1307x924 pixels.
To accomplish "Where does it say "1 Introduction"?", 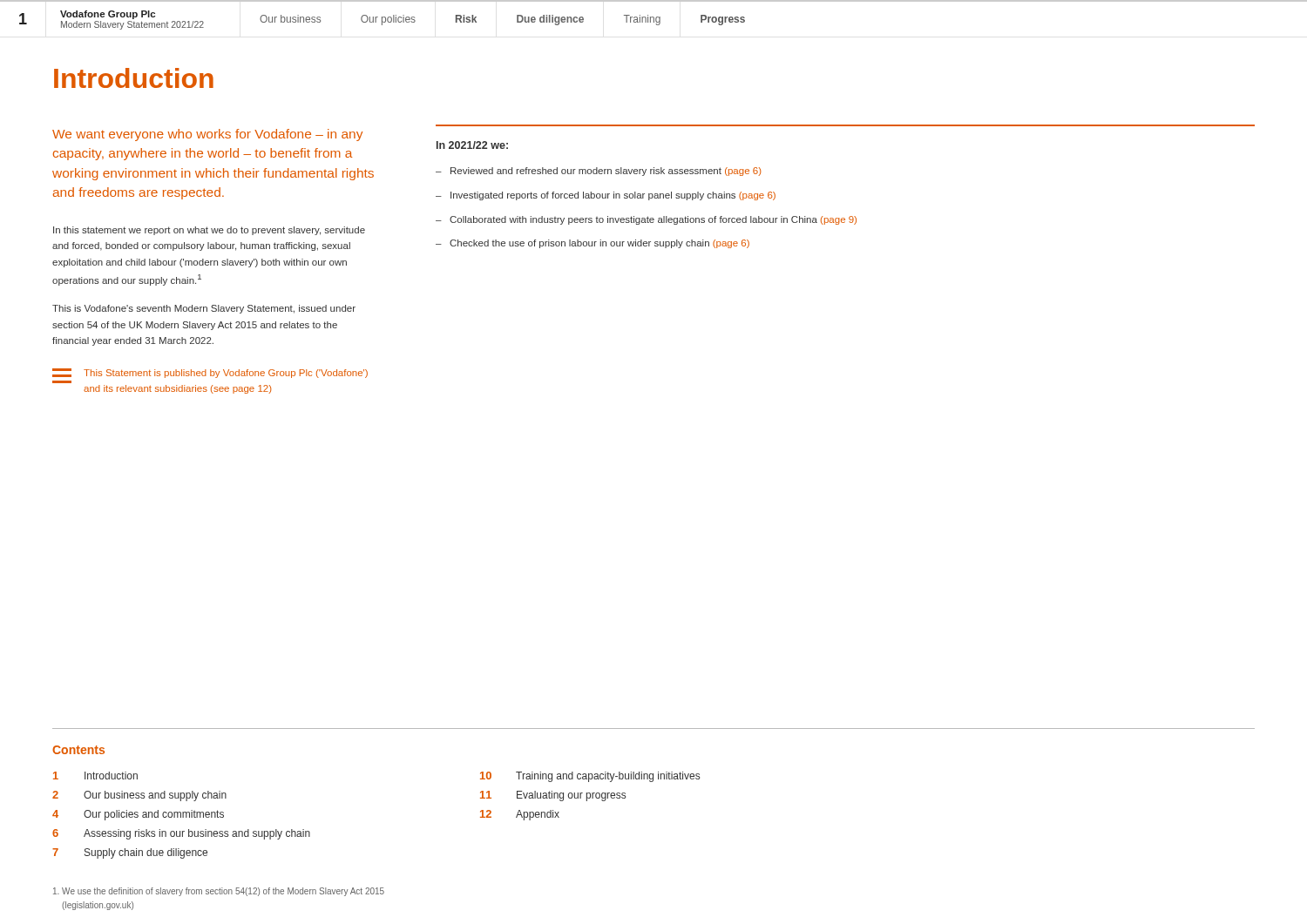I will point(95,776).
